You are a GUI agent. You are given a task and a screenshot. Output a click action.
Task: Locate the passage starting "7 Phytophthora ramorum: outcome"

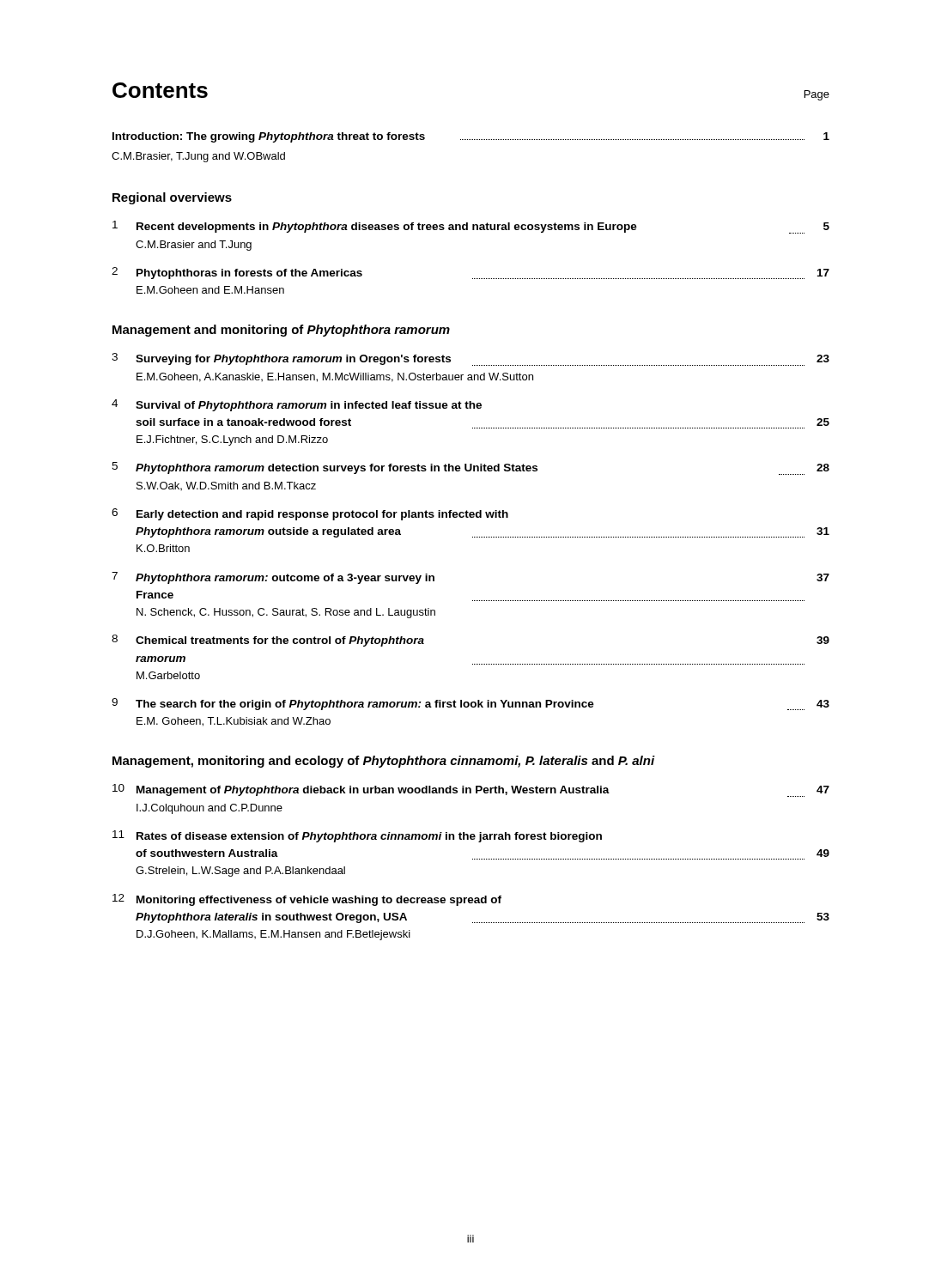click(x=470, y=595)
